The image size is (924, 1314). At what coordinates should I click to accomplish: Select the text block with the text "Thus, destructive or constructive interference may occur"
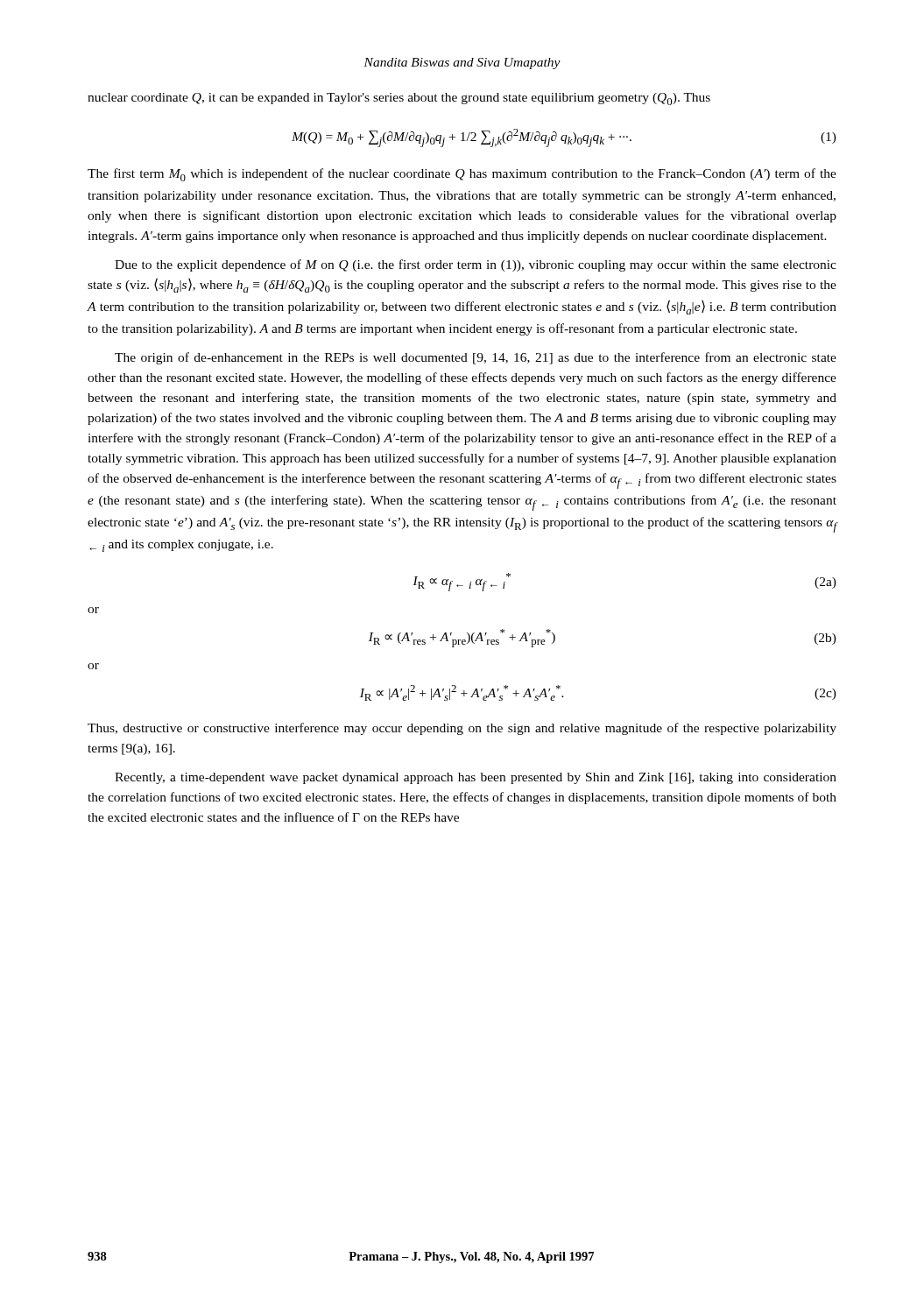point(462,738)
